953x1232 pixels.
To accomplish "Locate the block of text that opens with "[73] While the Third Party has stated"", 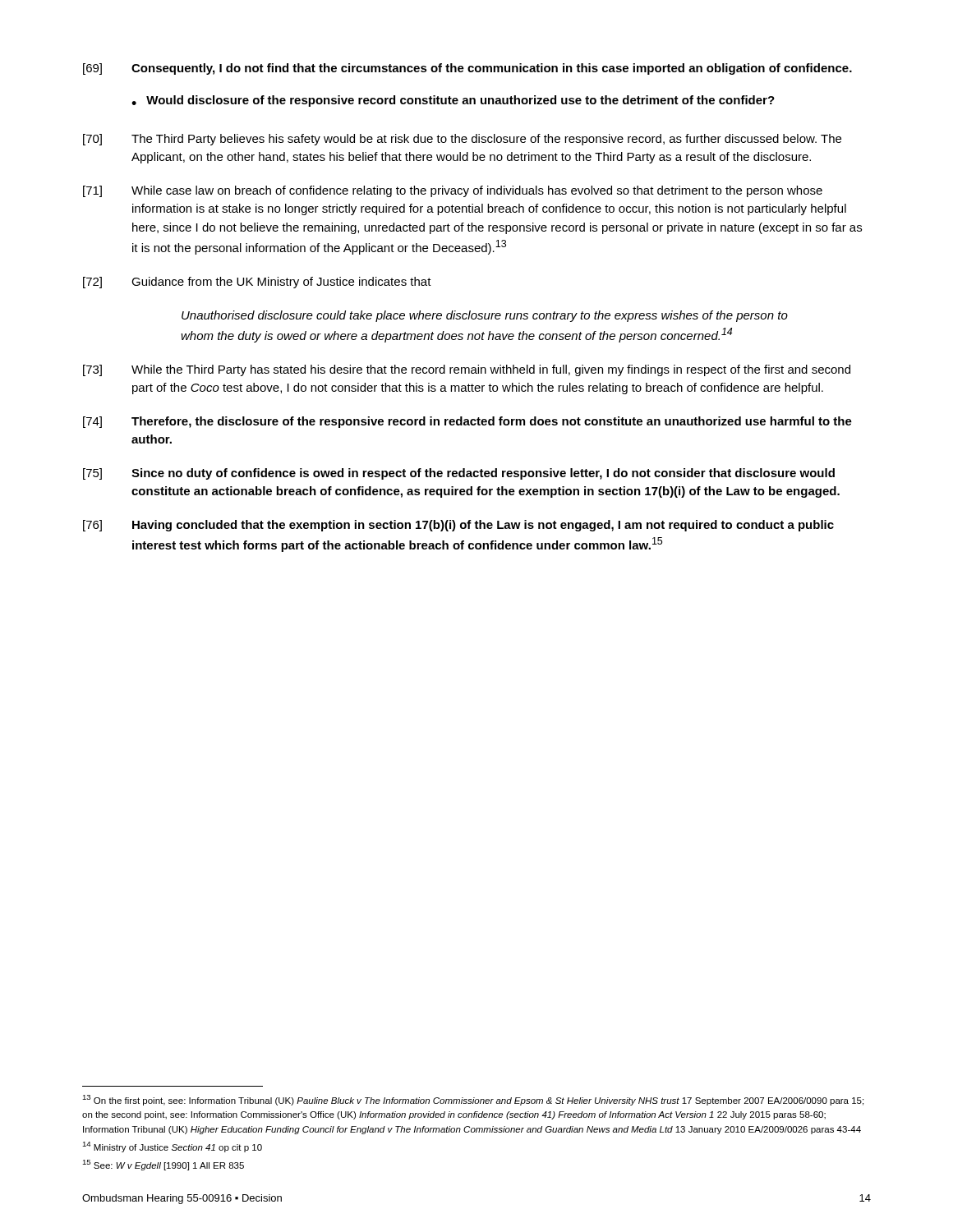I will (x=476, y=379).
